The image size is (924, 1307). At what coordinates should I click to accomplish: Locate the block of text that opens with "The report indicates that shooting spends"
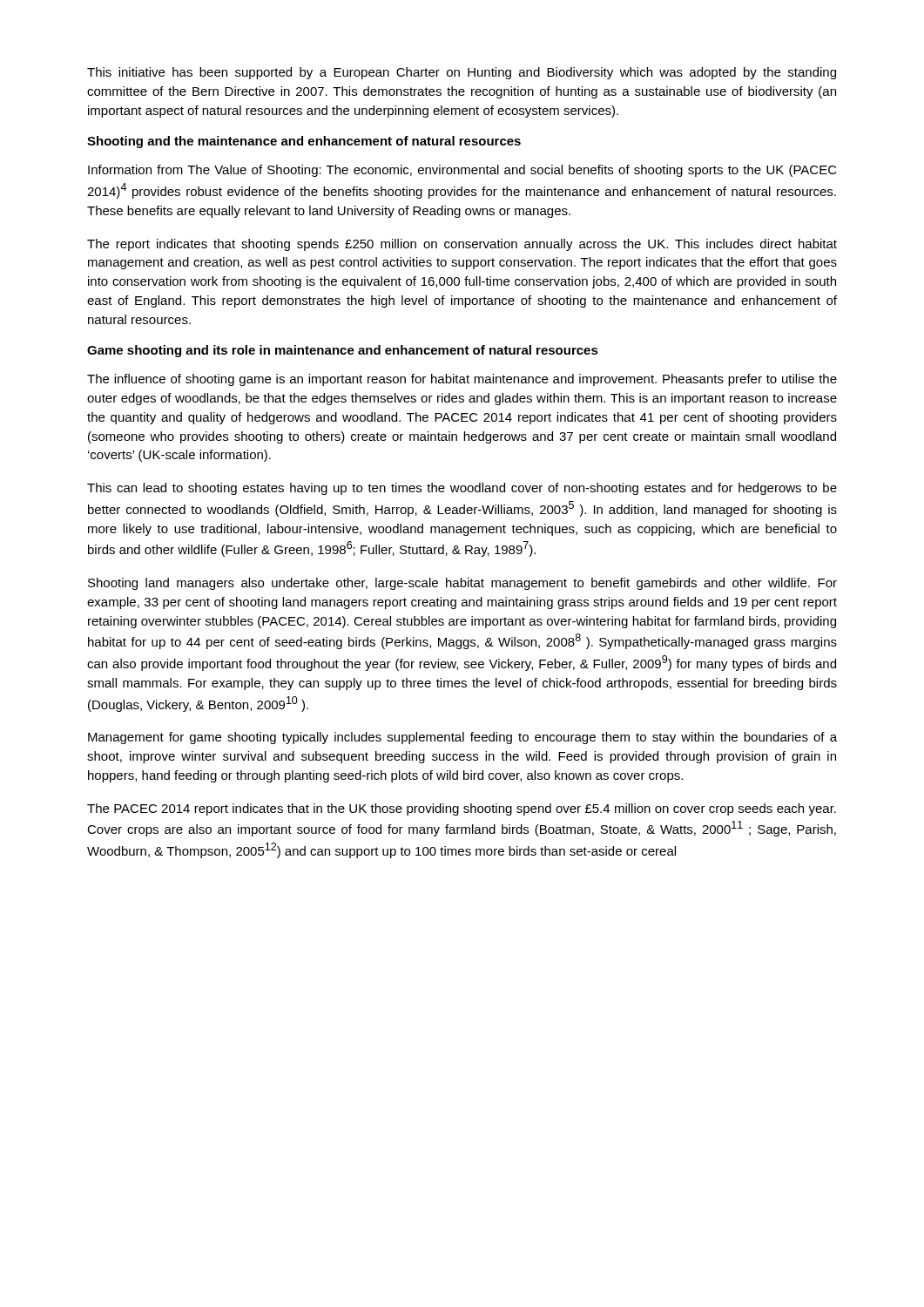tap(462, 281)
